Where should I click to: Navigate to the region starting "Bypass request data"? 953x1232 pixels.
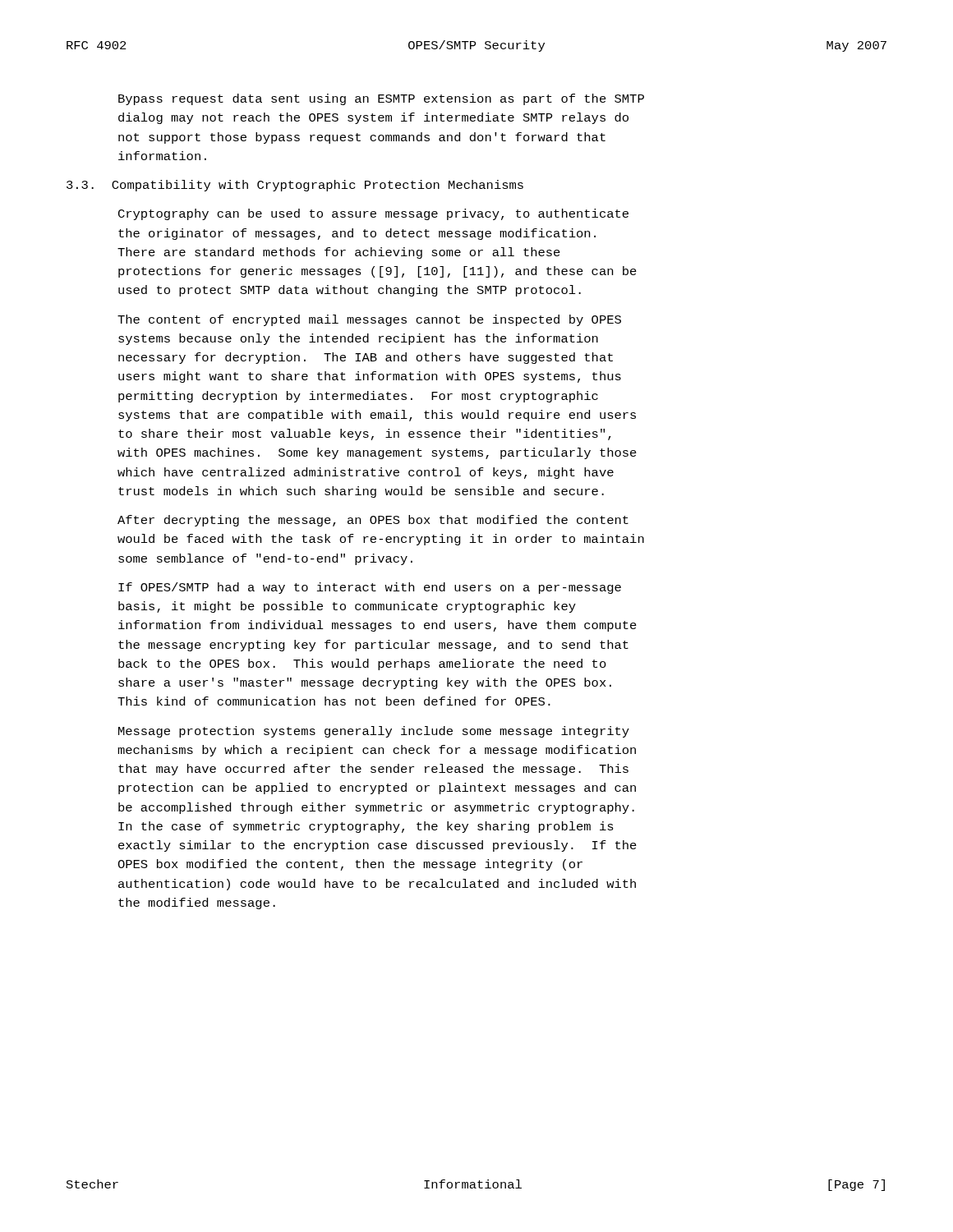pyautogui.click(x=370, y=128)
